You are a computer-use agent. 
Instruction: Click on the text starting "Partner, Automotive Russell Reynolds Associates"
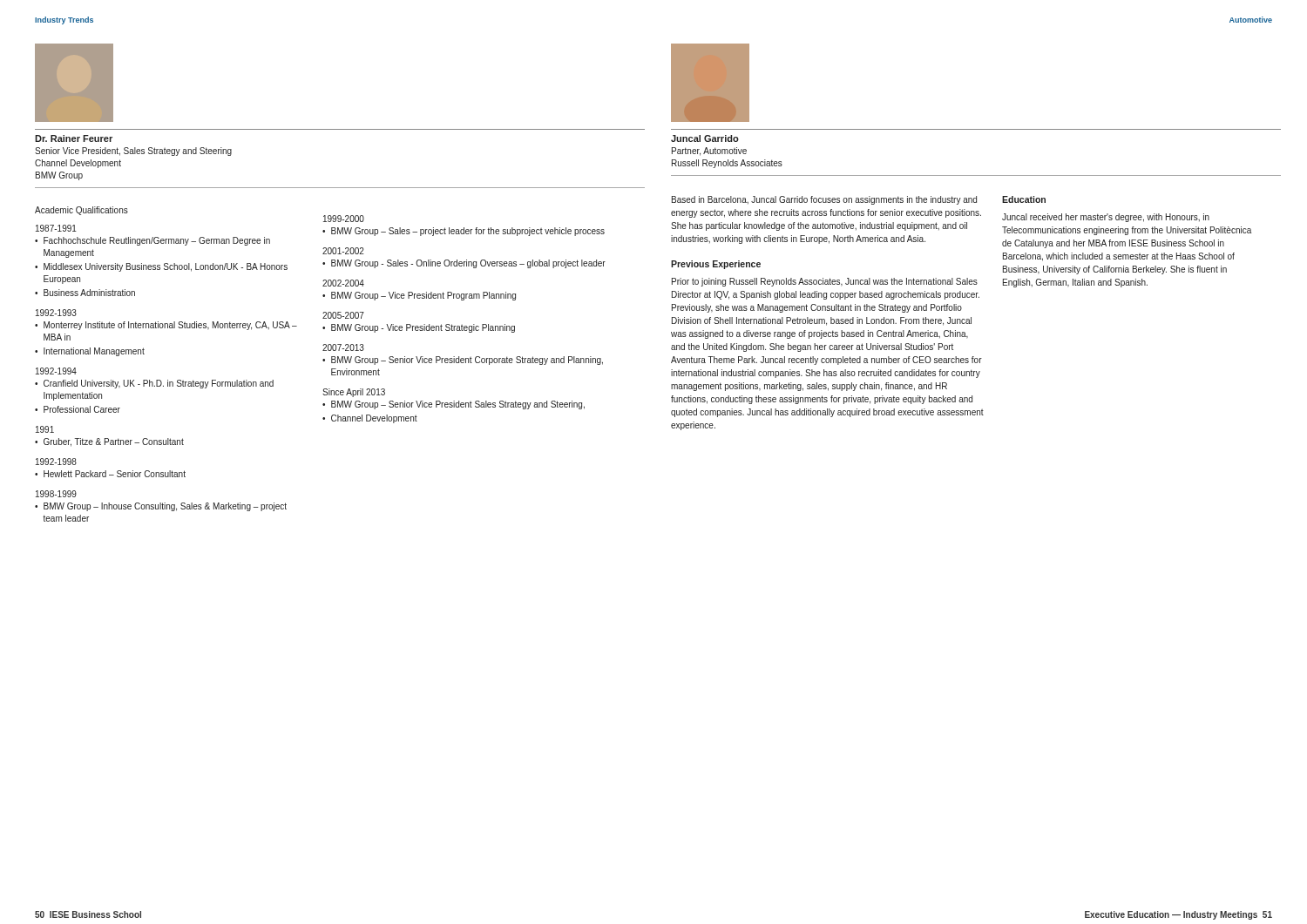pyautogui.click(x=727, y=157)
